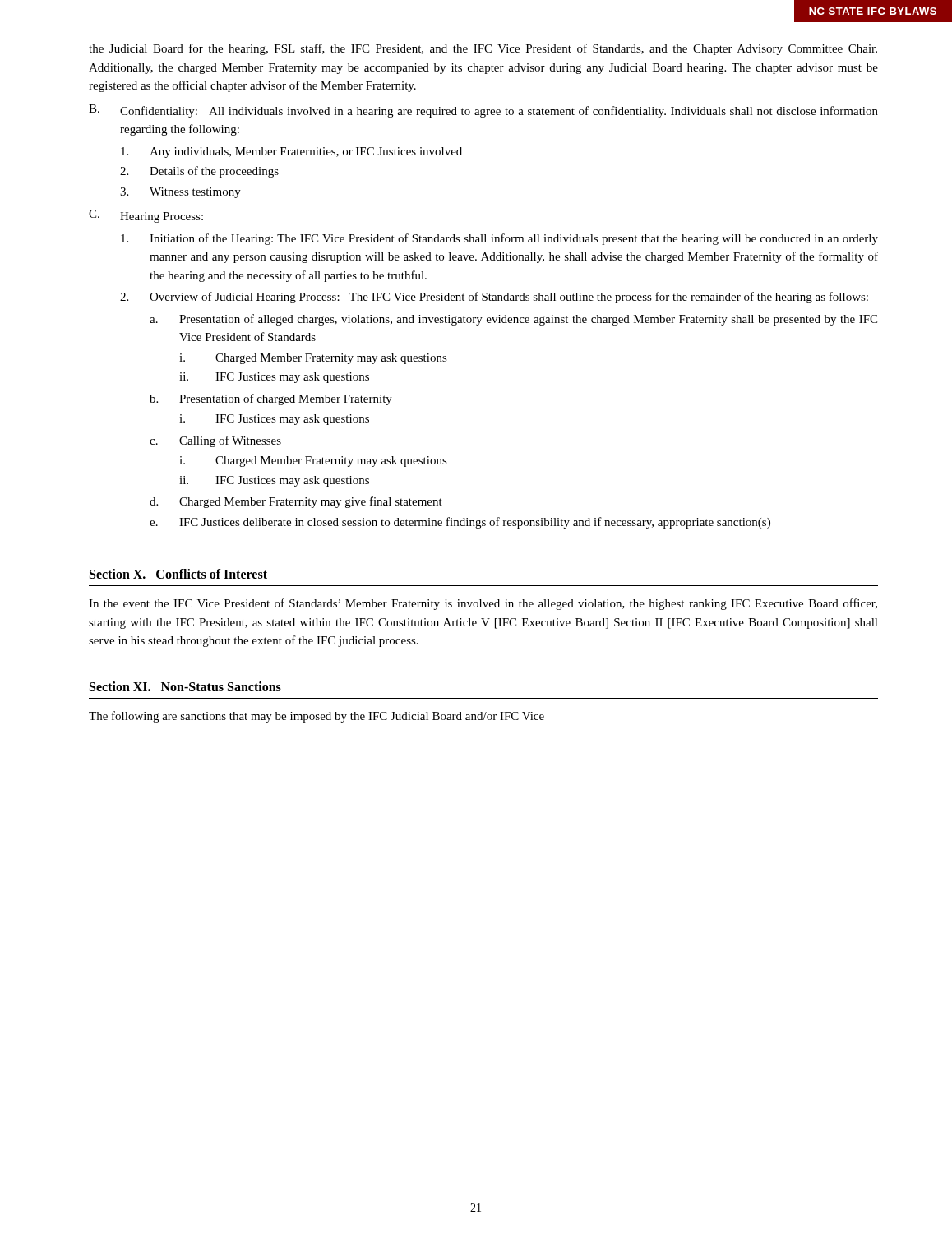The image size is (952, 1233).
Task: Locate the text "2.Details of the proceedings"
Action: [x=199, y=171]
